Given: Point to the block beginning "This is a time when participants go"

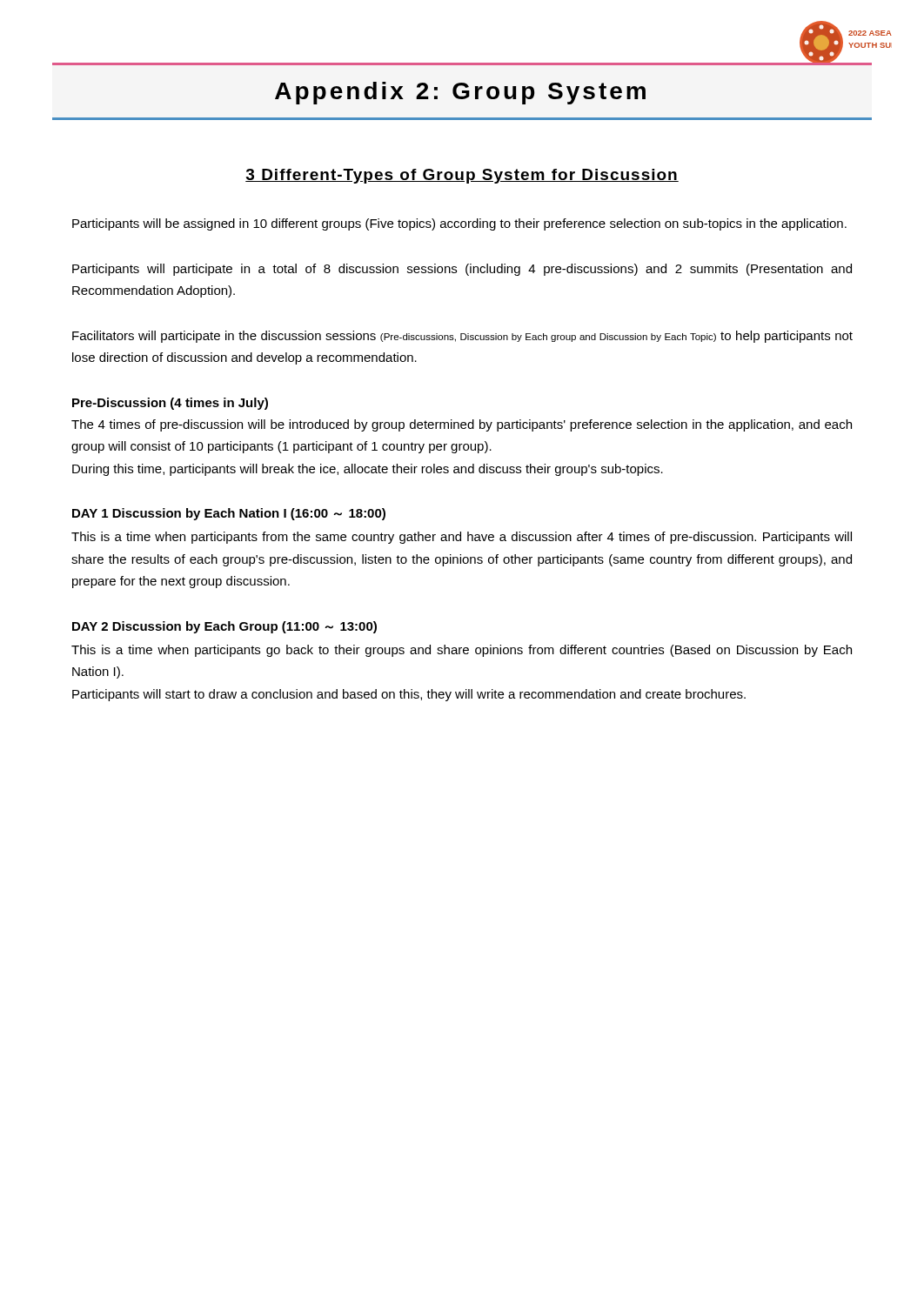Looking at the screenshot, I should 462,660.
